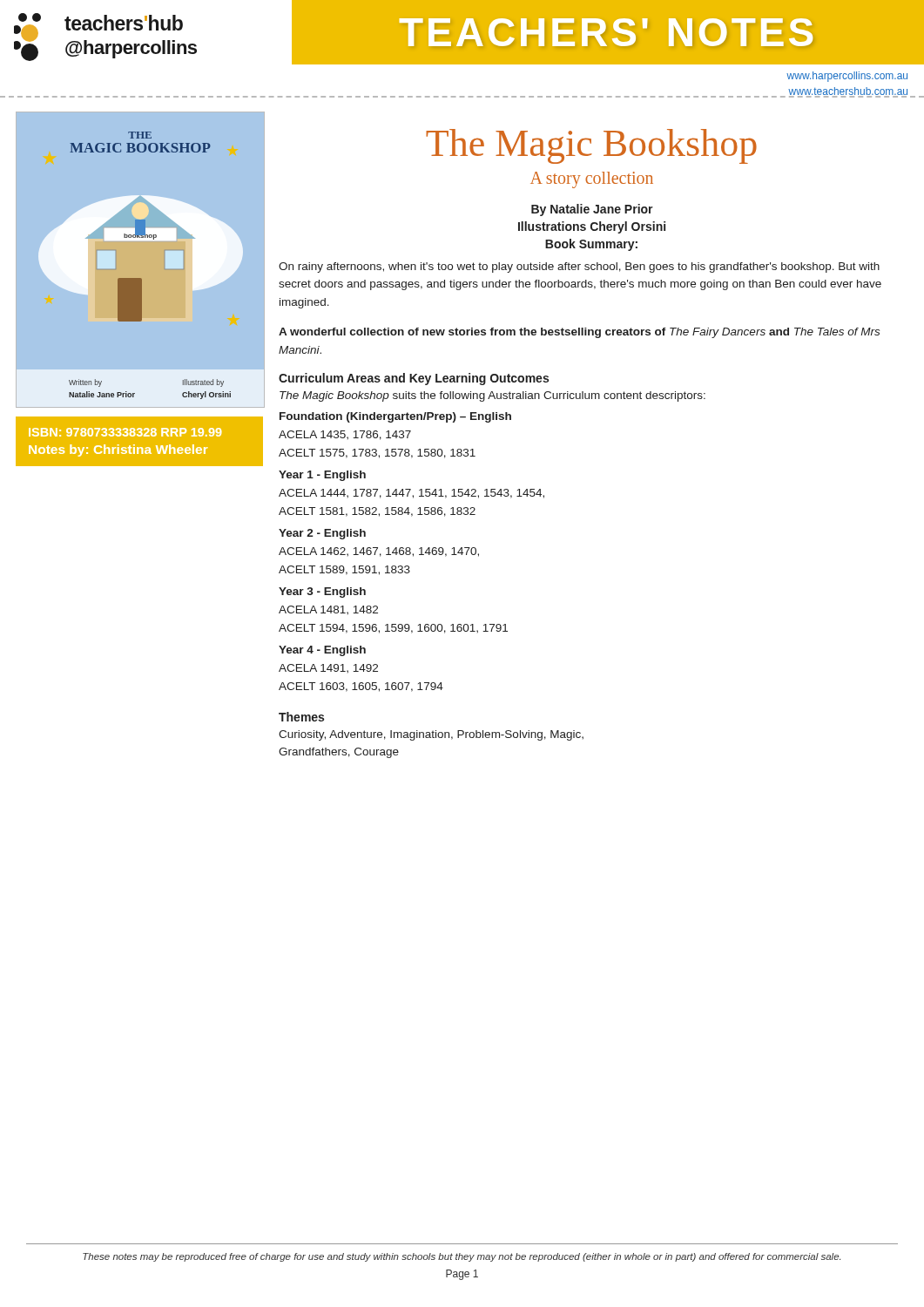
Task: Locate the text "Book Summary:"
Action: tap(592, 244)
